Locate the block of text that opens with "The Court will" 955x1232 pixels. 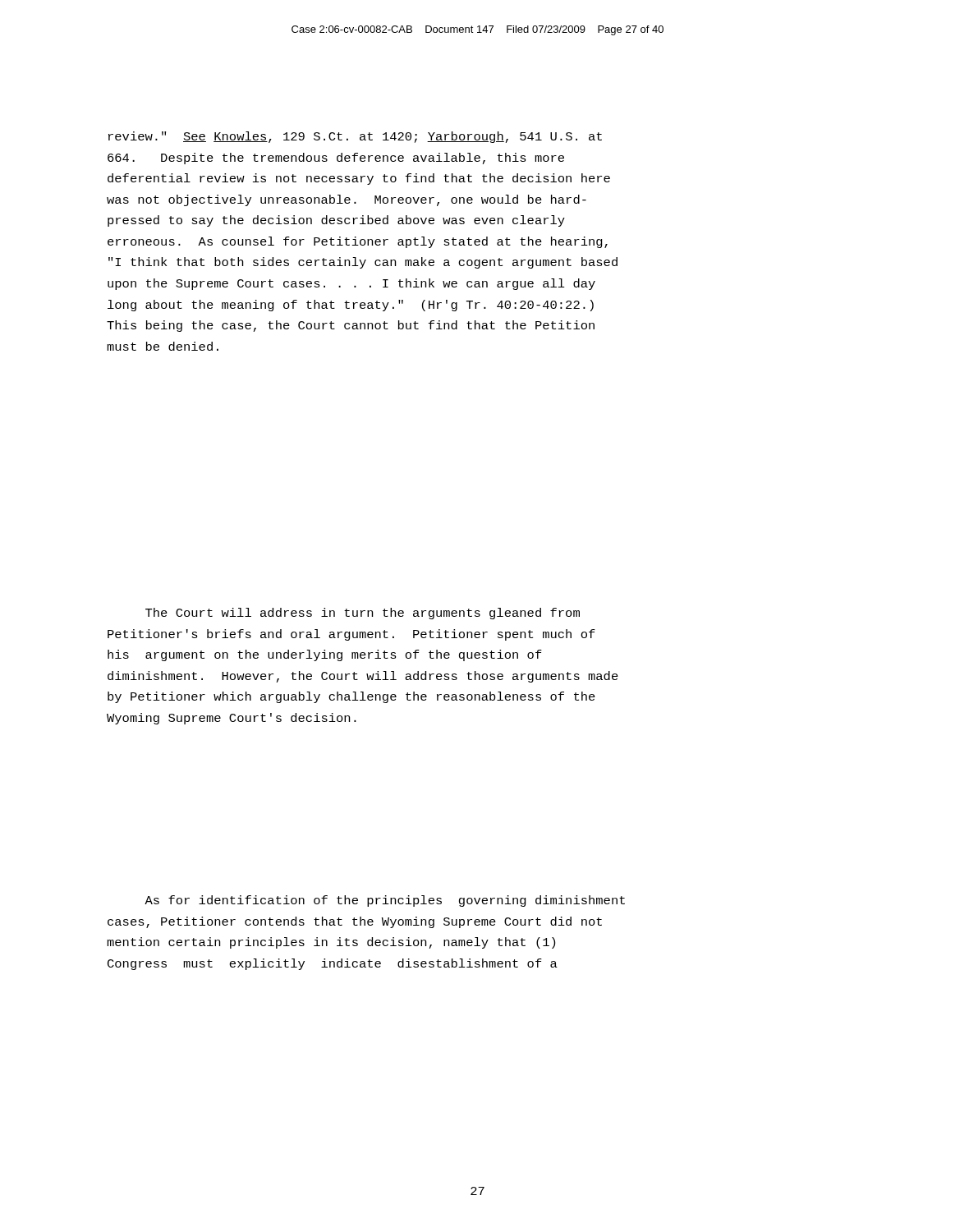pos(478,667)
